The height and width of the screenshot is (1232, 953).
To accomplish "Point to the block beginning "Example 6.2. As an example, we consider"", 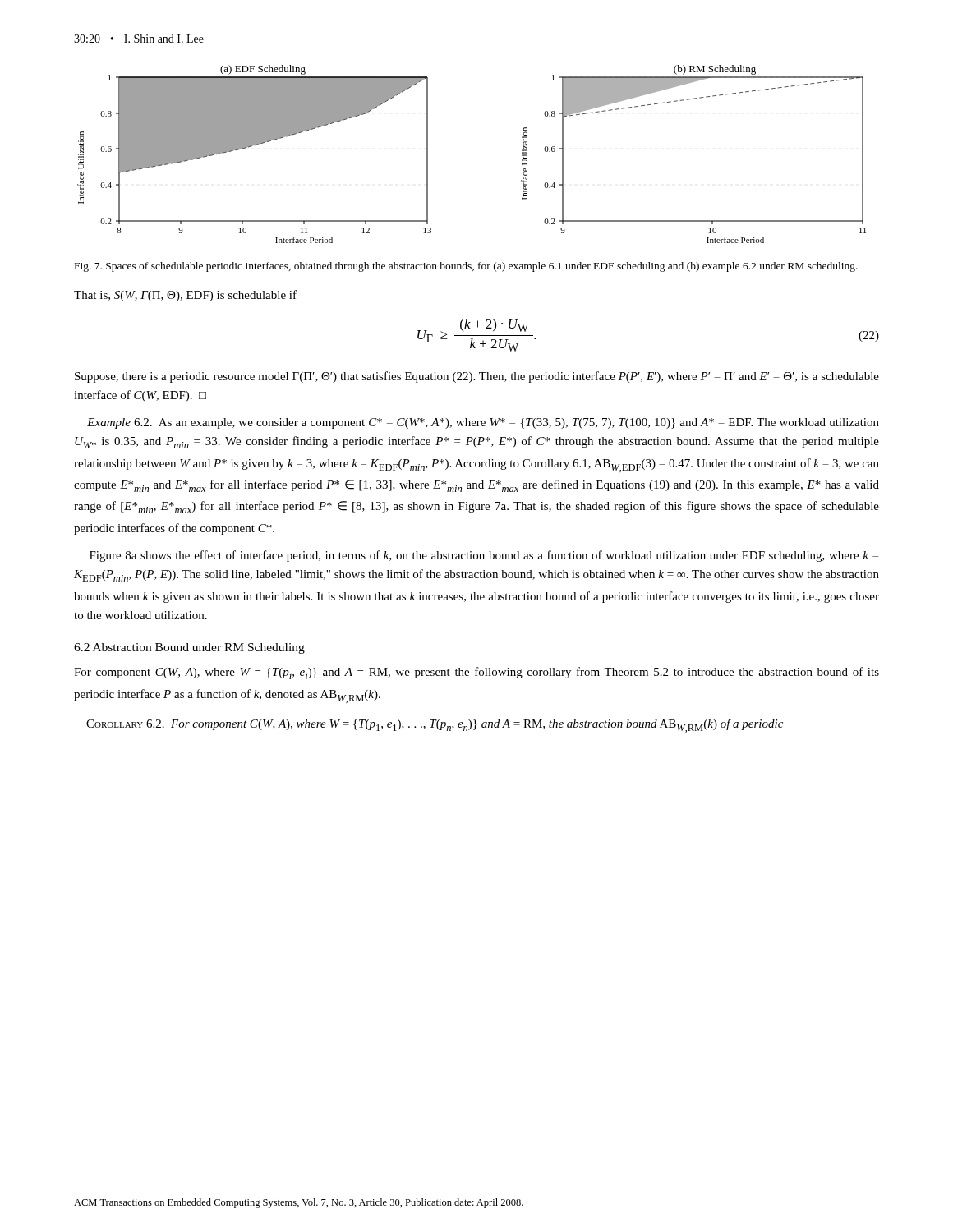I will (476, 475).
